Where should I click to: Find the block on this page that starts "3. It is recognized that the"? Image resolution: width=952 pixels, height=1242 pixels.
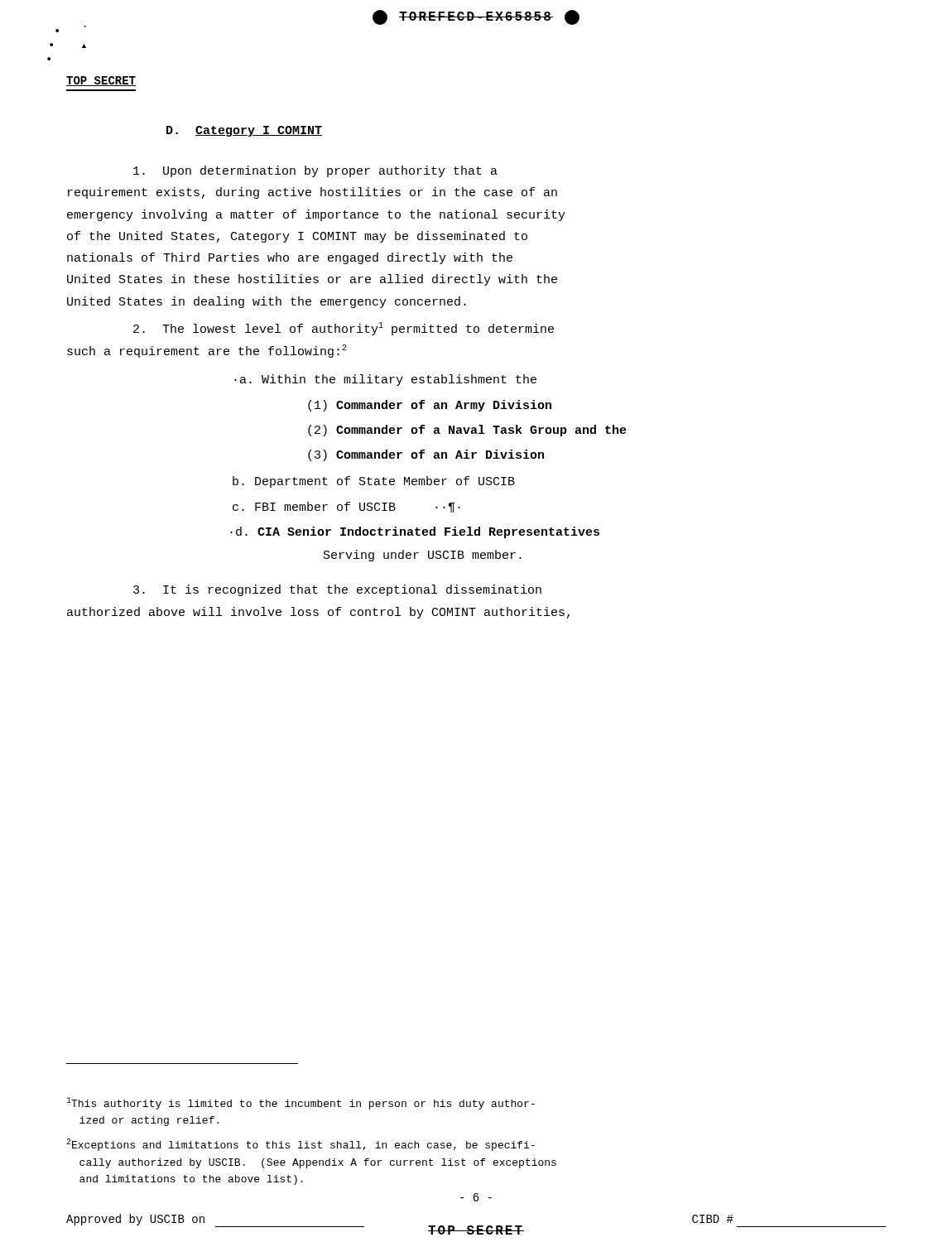[476, 602]
